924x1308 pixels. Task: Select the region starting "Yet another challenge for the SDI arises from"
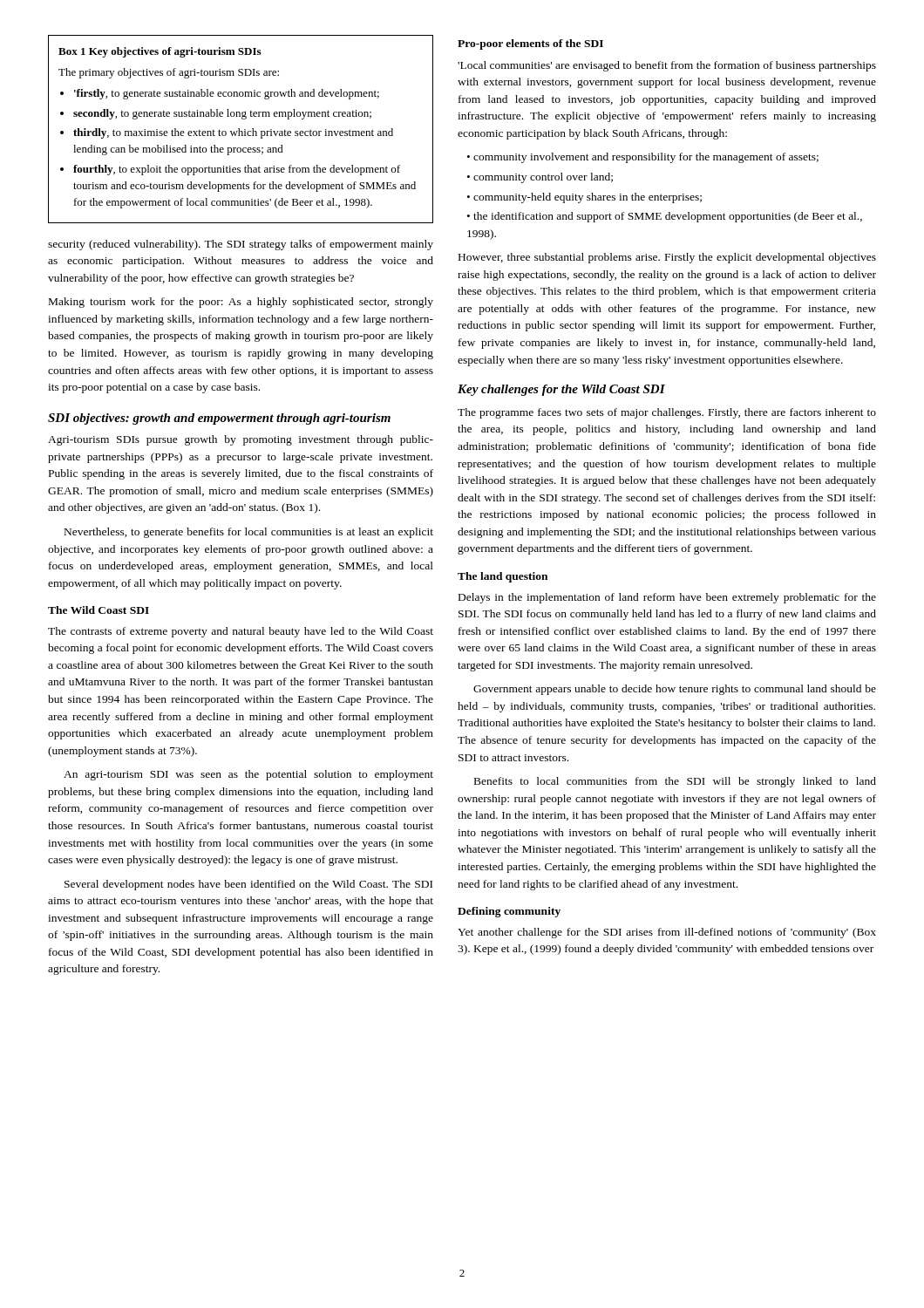(x=667, y=940)
